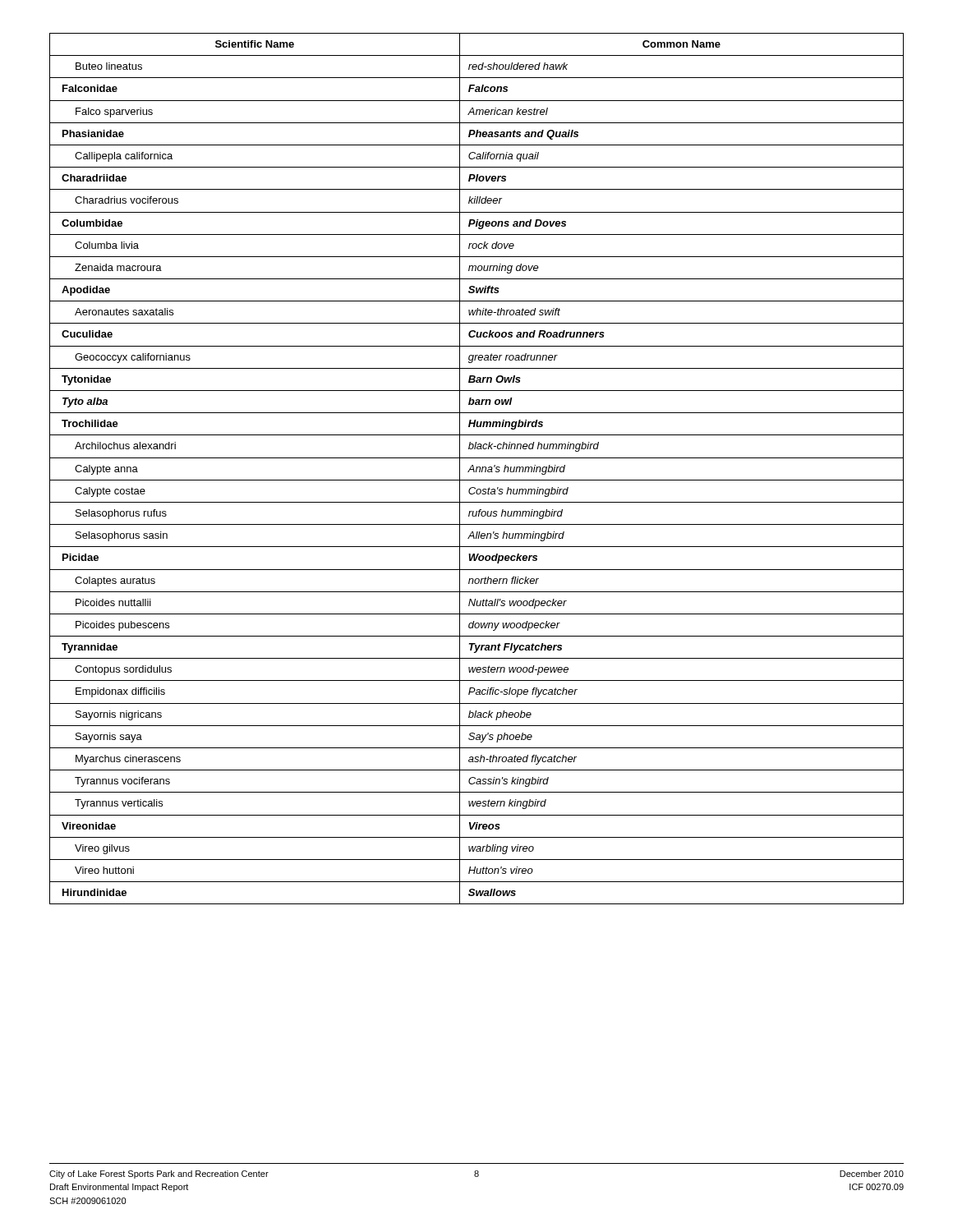
Task: Find a table
Action: pyautogui.click(x=476, y=469)
